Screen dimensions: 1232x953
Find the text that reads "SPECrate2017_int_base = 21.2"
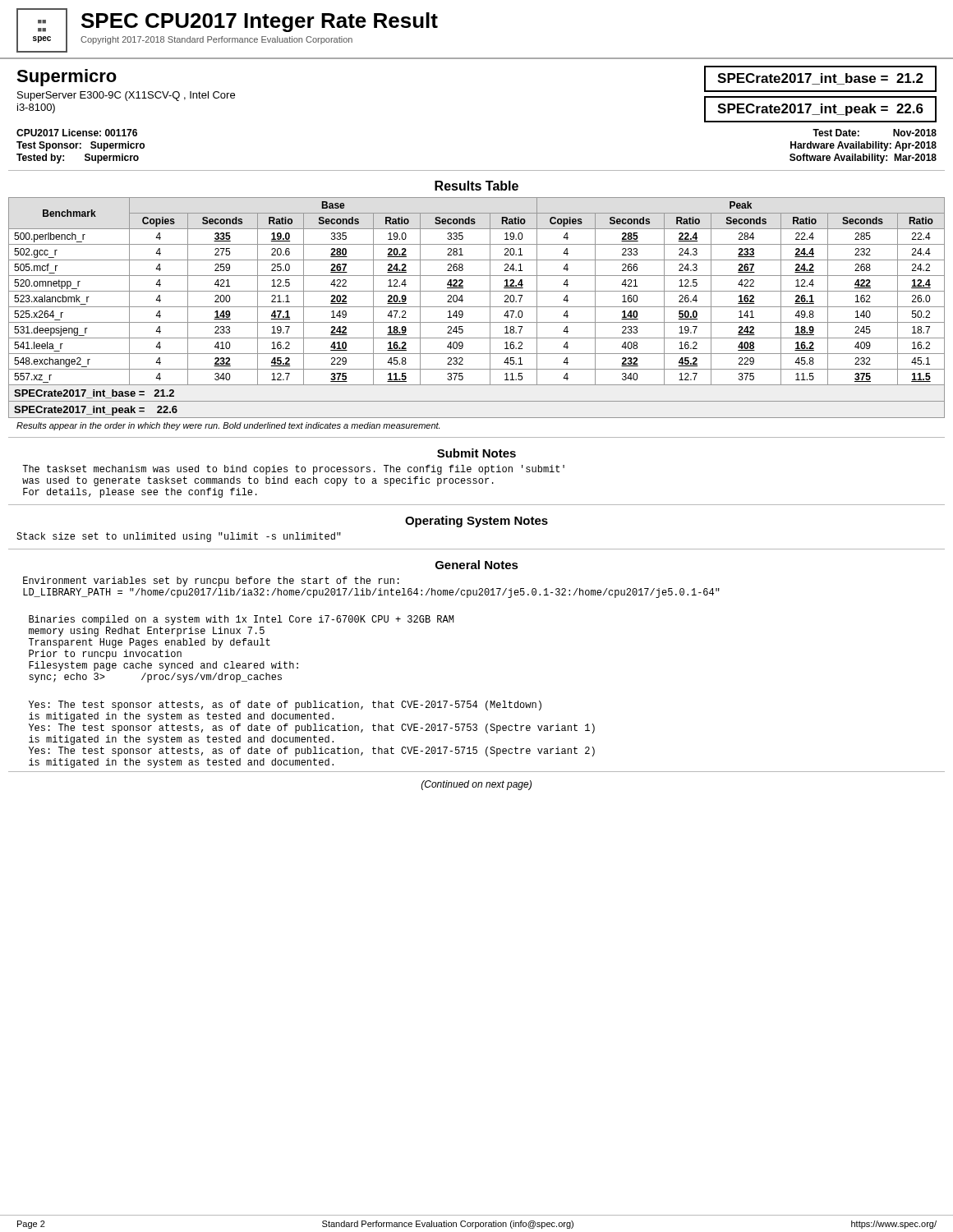[820, 78]
